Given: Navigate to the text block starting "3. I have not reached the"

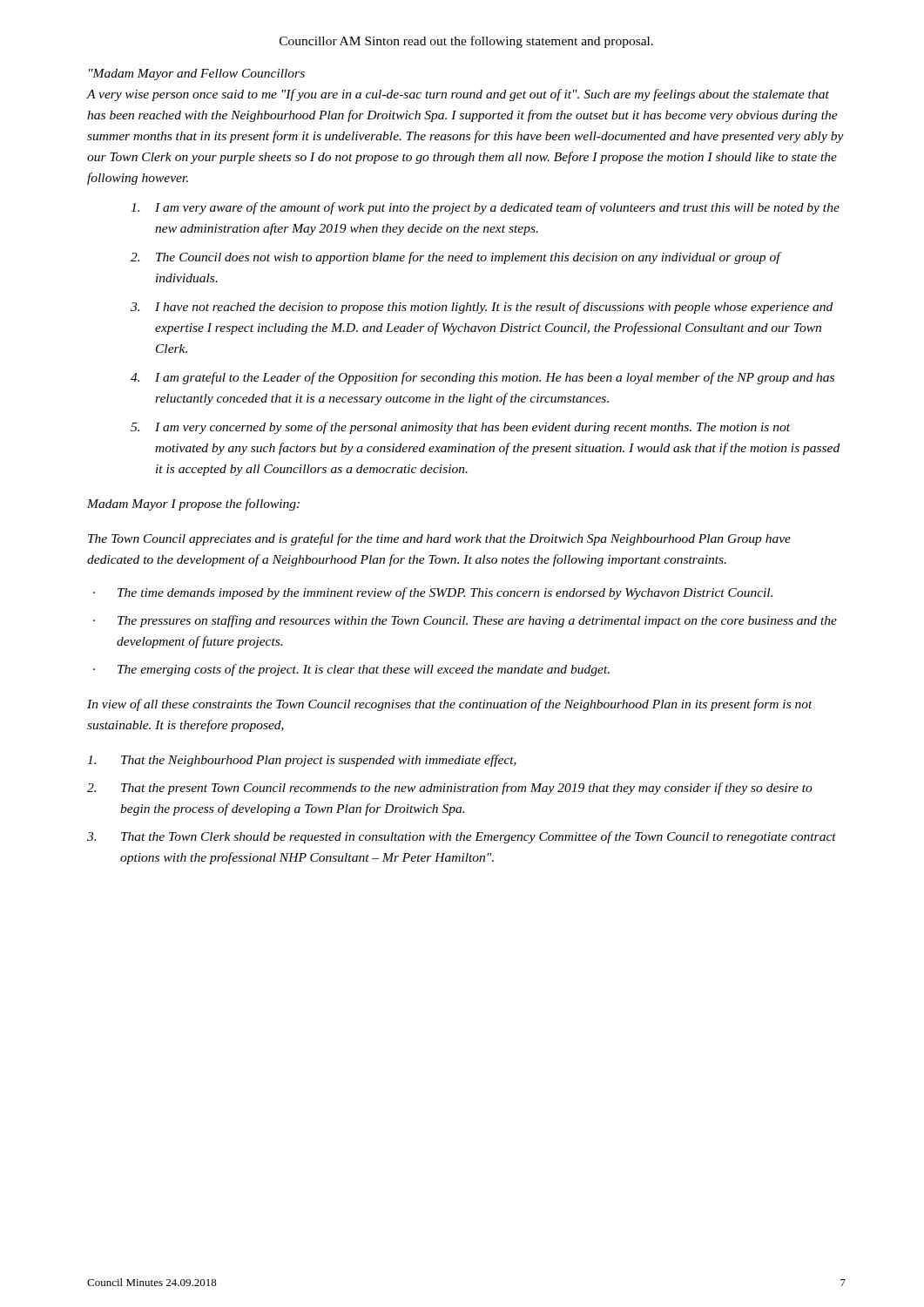Looking at the screenshot, I should coord(488,328).
